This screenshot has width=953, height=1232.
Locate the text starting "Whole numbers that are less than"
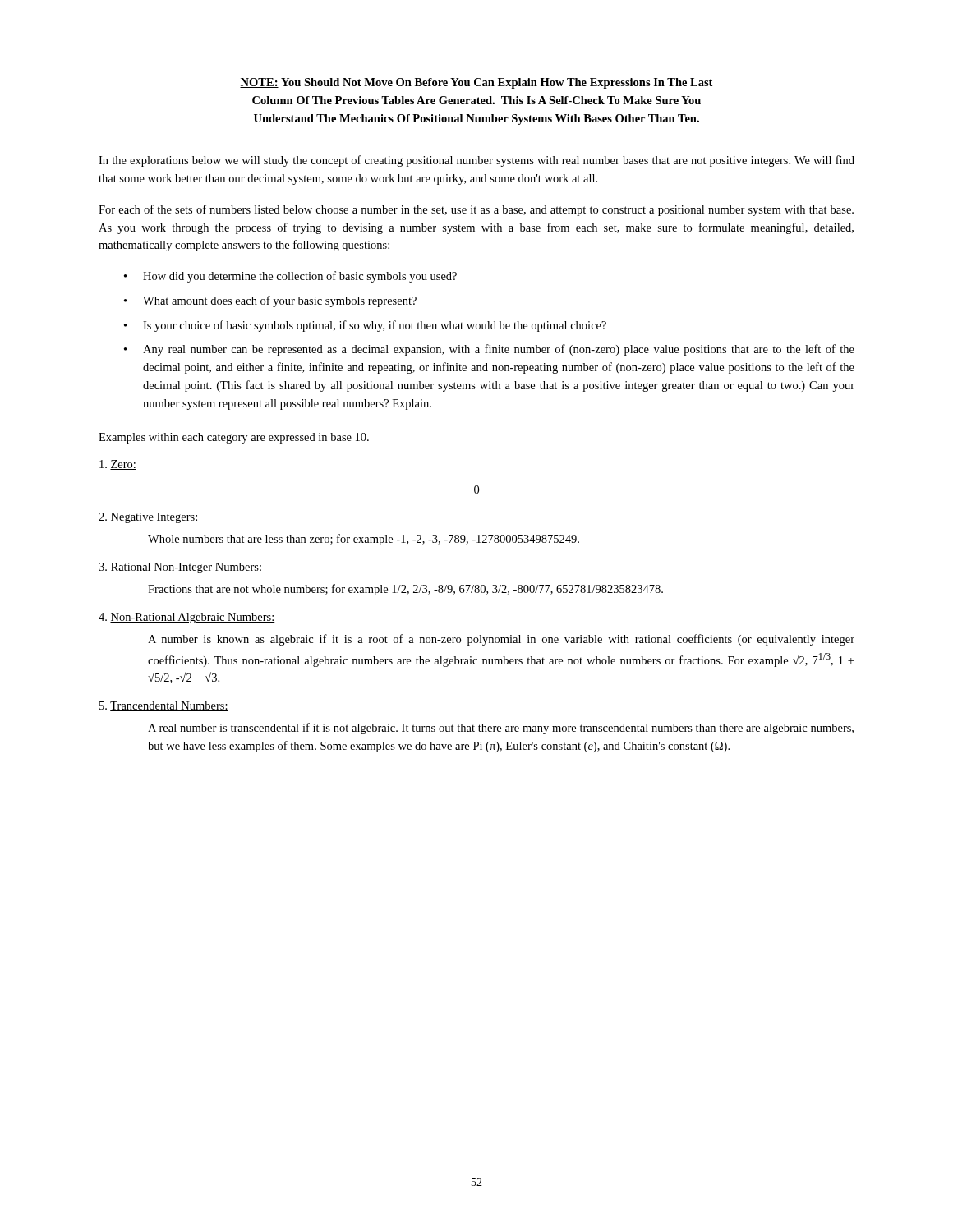tap(364, 539)
